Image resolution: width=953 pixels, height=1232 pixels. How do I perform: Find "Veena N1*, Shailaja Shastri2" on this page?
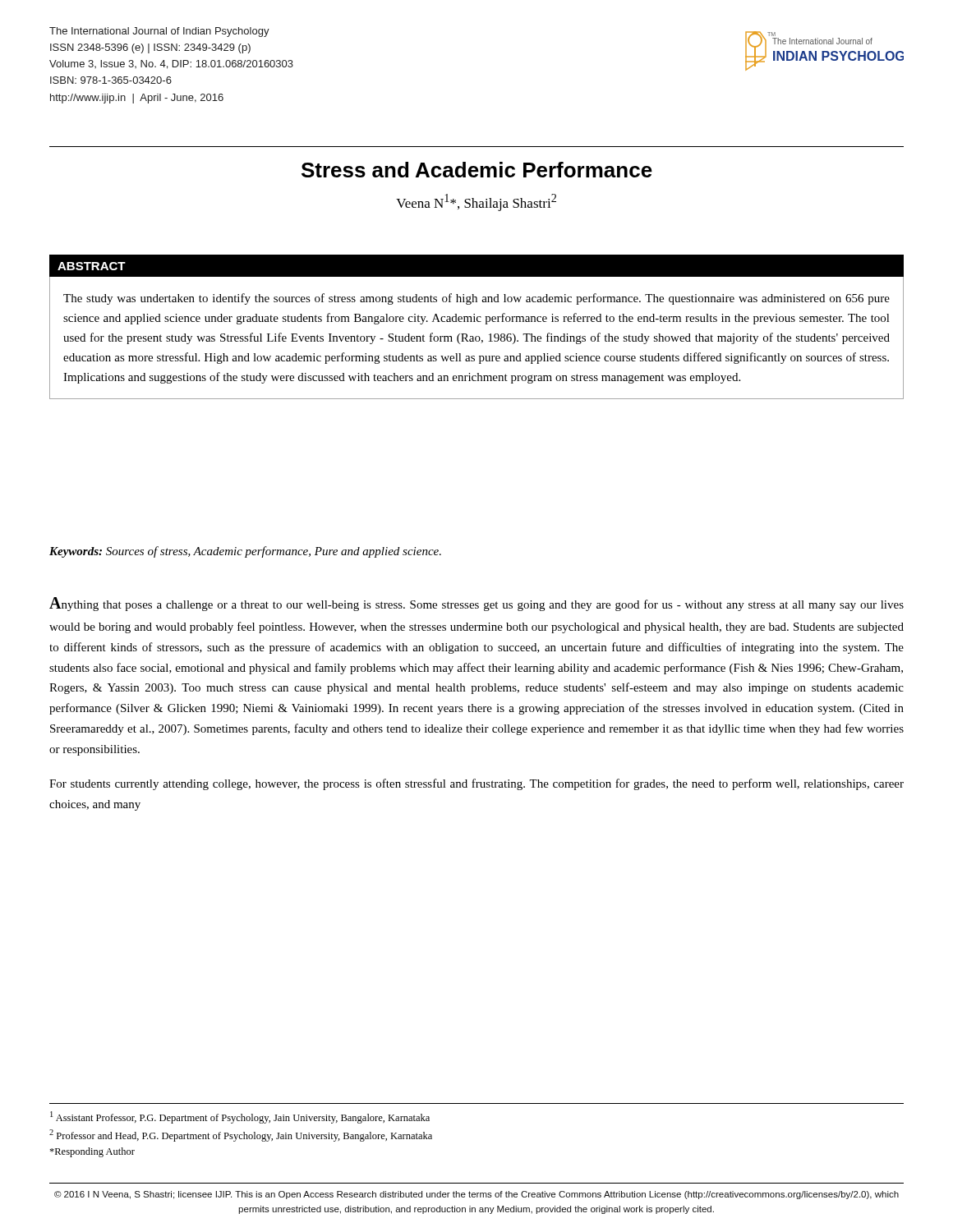click(x=476, y=201)
